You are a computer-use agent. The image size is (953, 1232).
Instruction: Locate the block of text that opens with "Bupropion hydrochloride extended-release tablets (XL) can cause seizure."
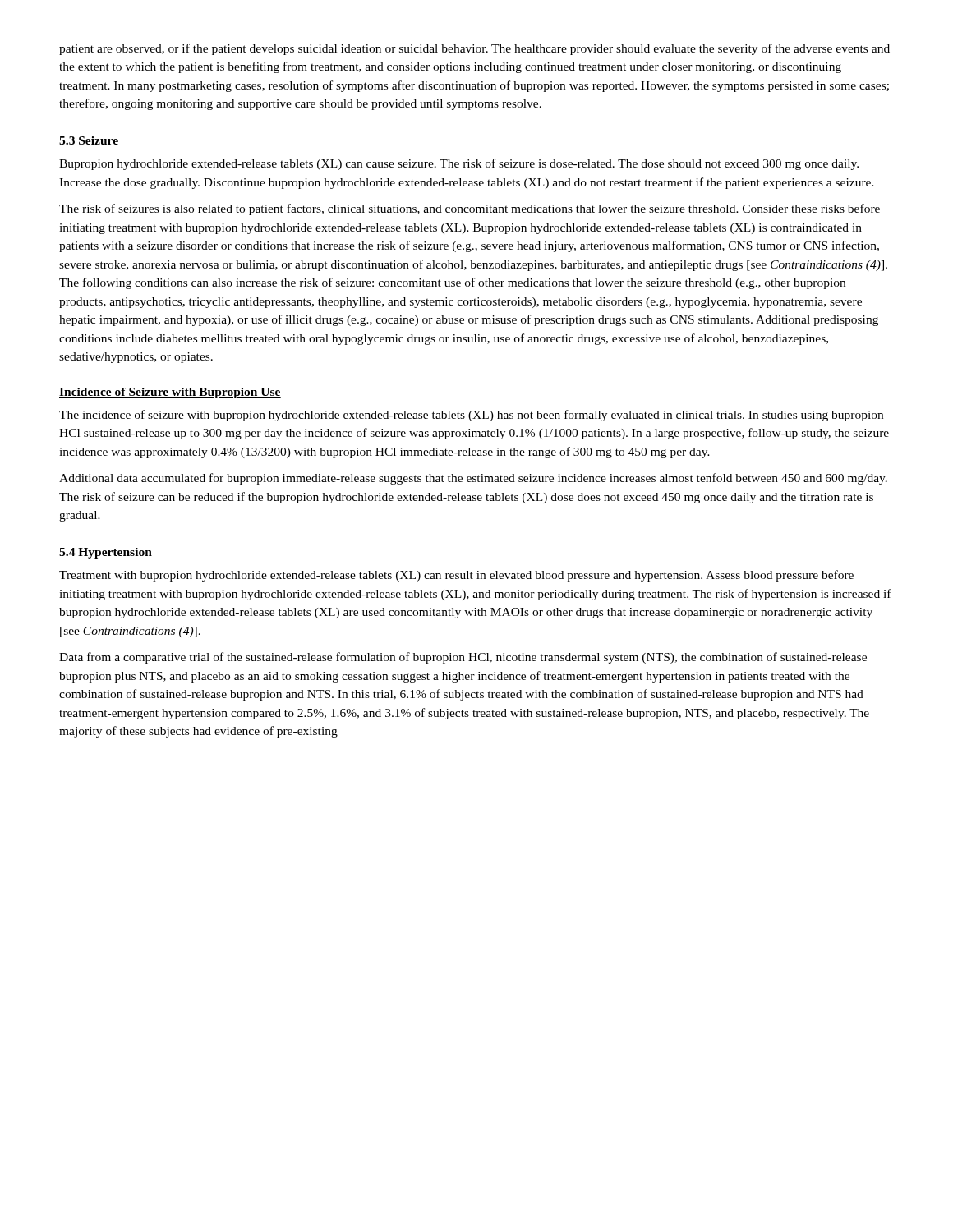[x=476, y=173]
